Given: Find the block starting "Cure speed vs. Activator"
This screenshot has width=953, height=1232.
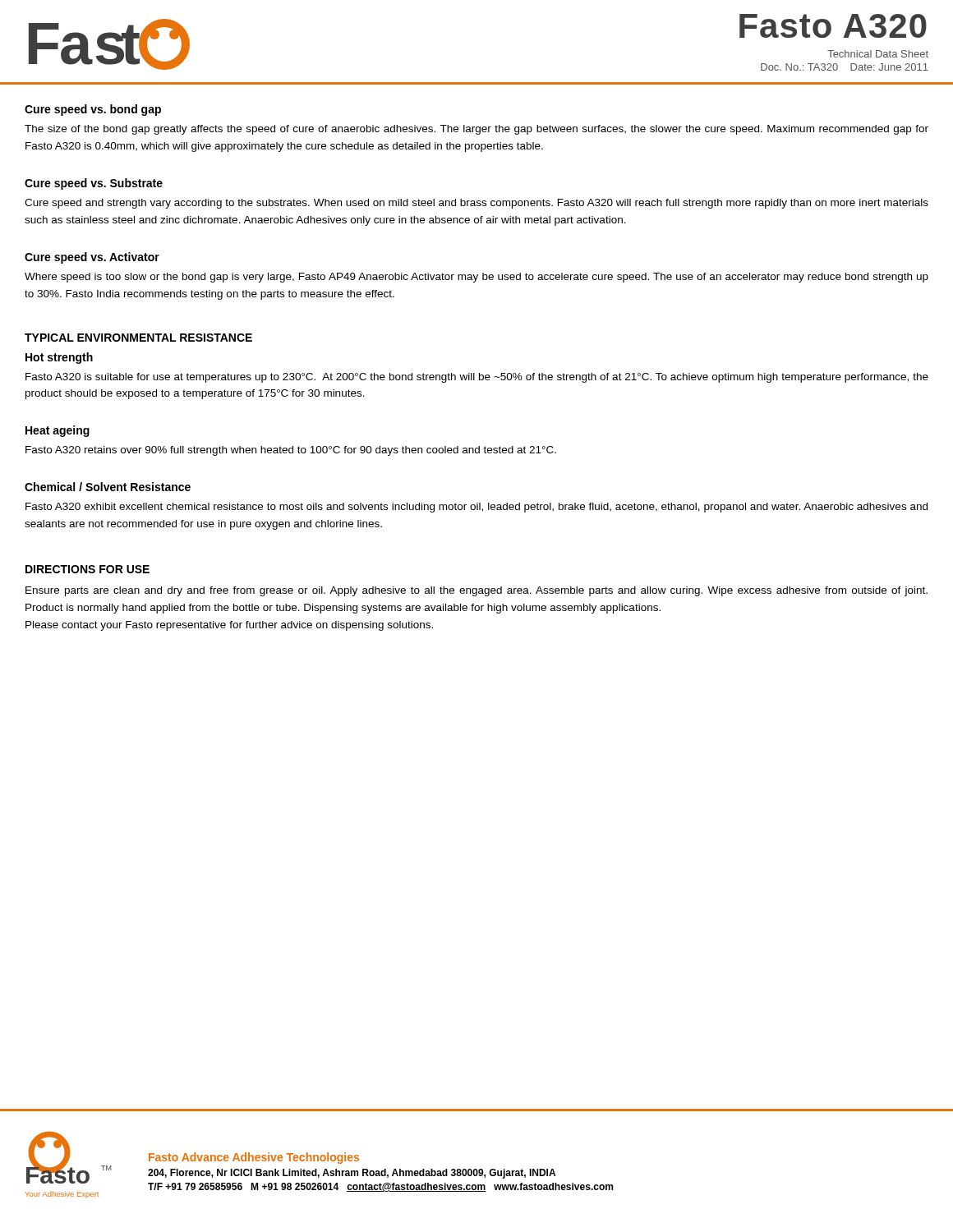Looking at the screenshot, I should 92,257.
